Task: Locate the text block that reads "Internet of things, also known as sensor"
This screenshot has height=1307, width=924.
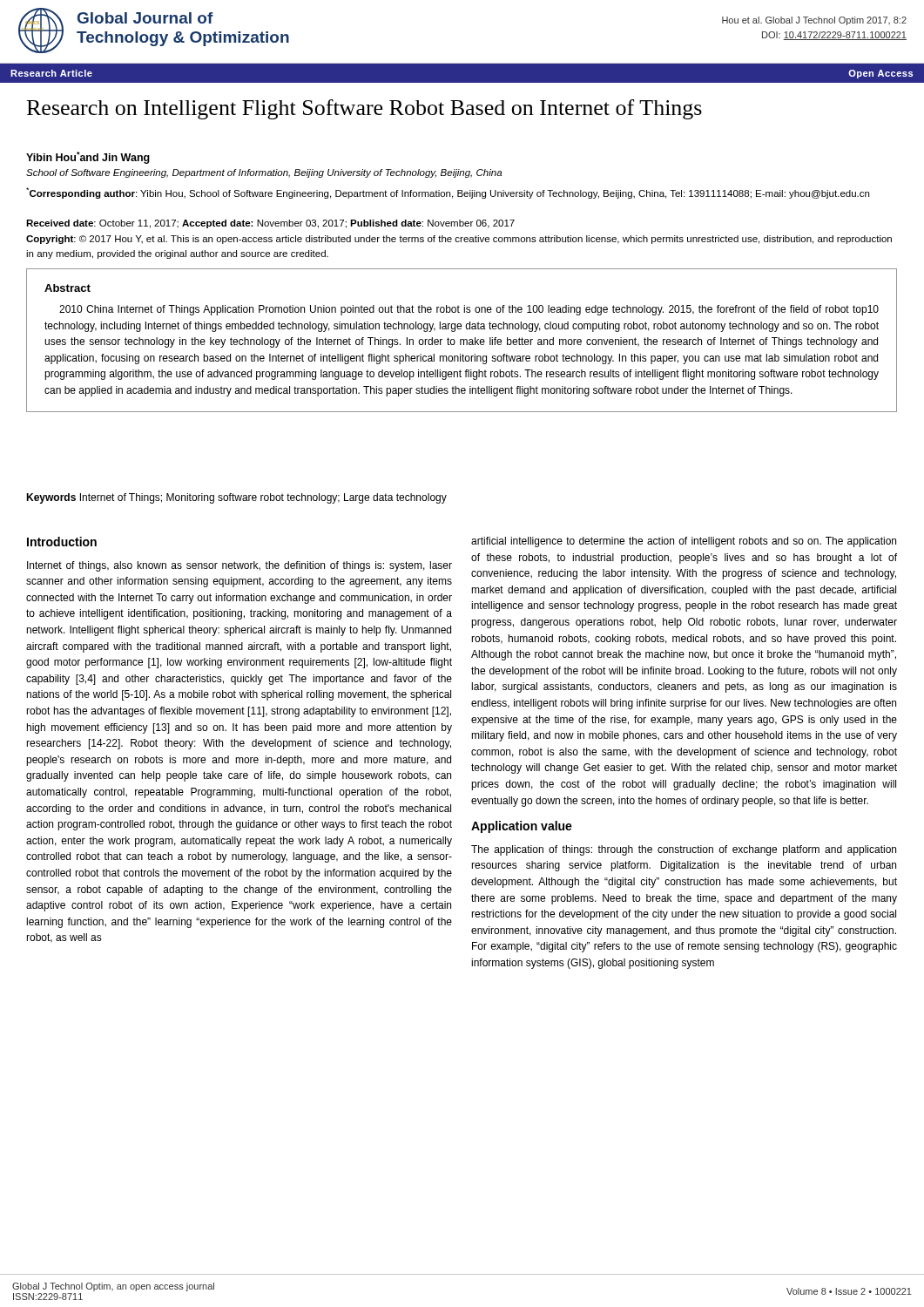Action: click(239, 752)
